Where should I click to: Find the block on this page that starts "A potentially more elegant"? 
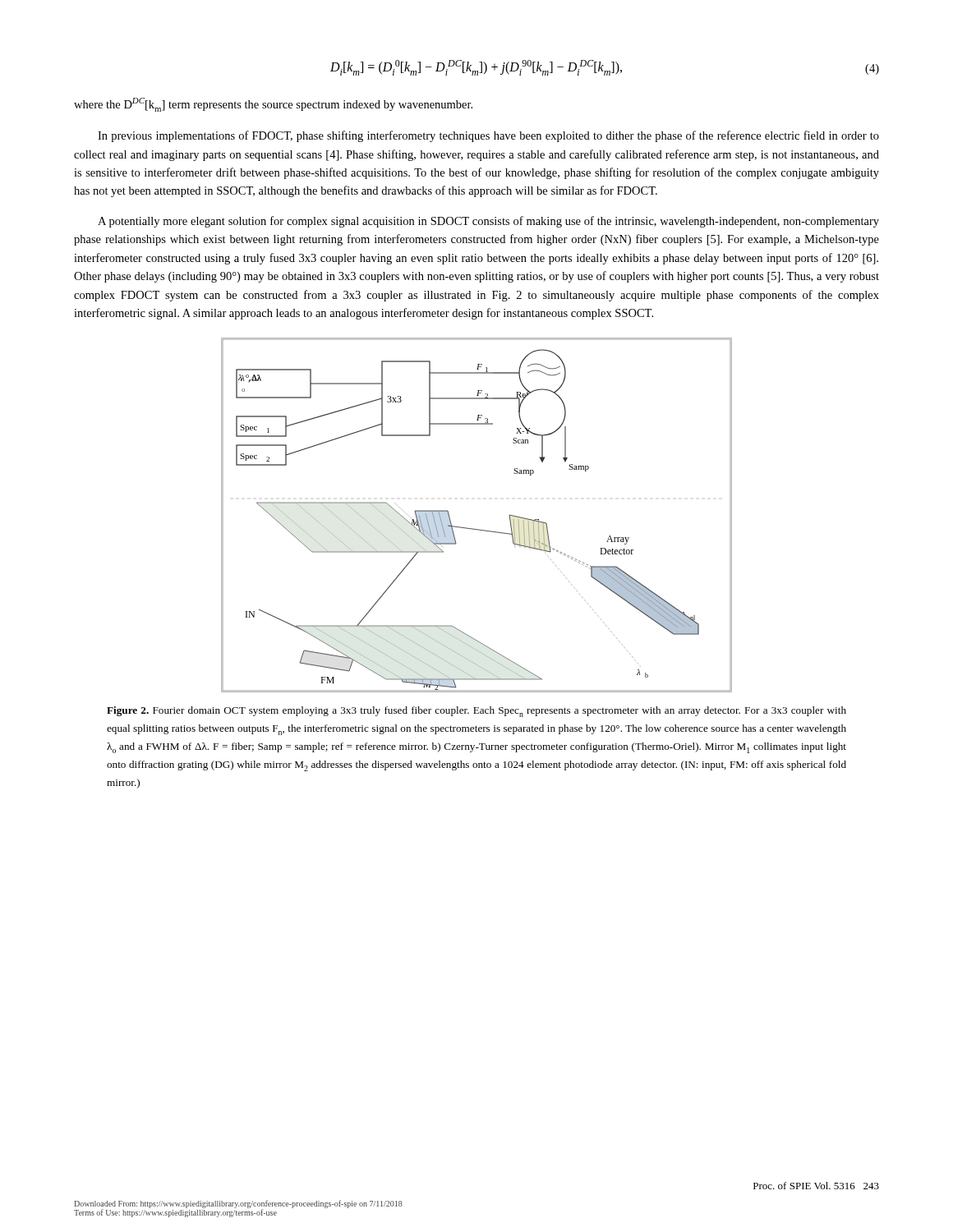[476, 267]
